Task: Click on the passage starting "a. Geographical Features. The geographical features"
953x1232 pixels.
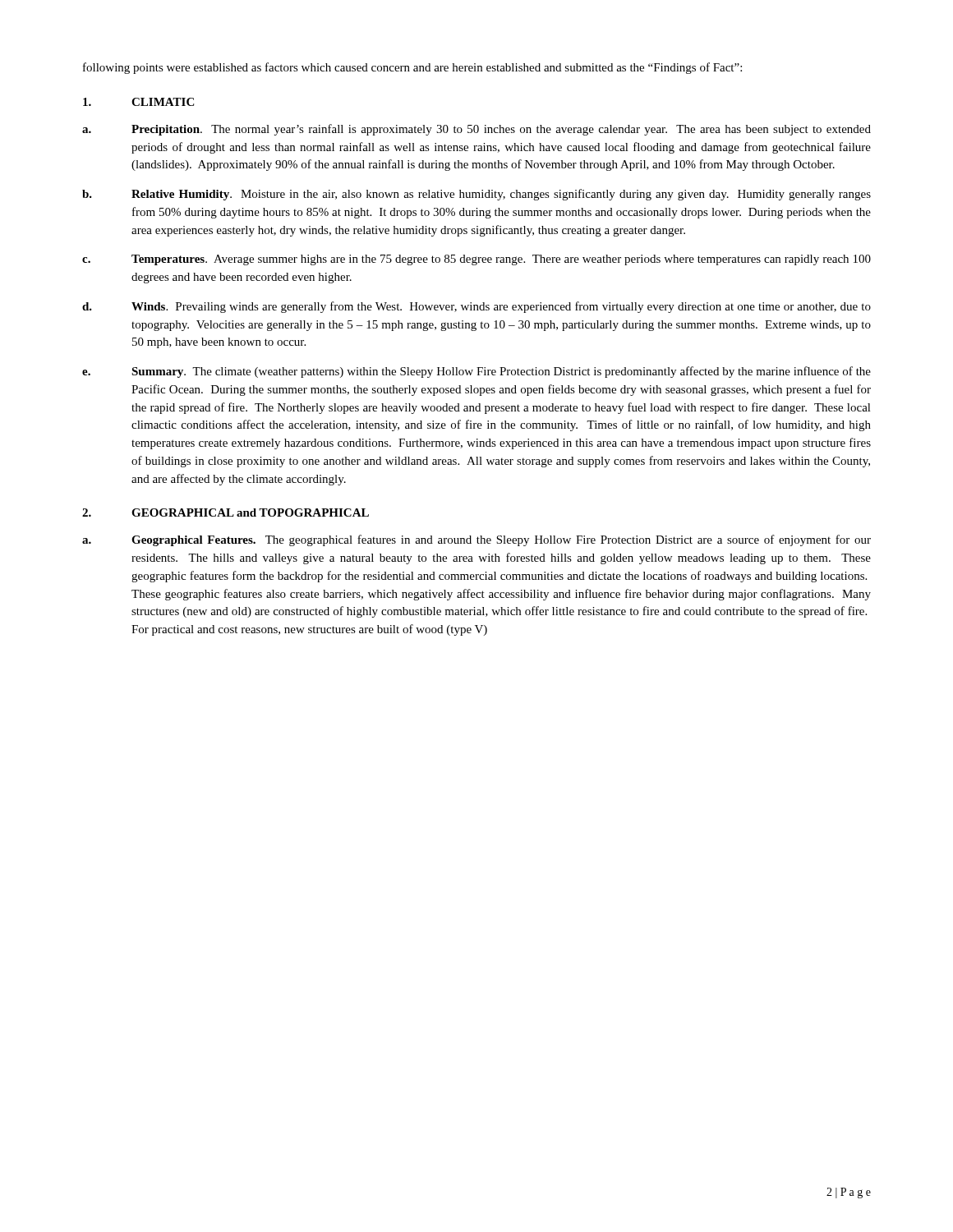Action: (x=476, y=585)
